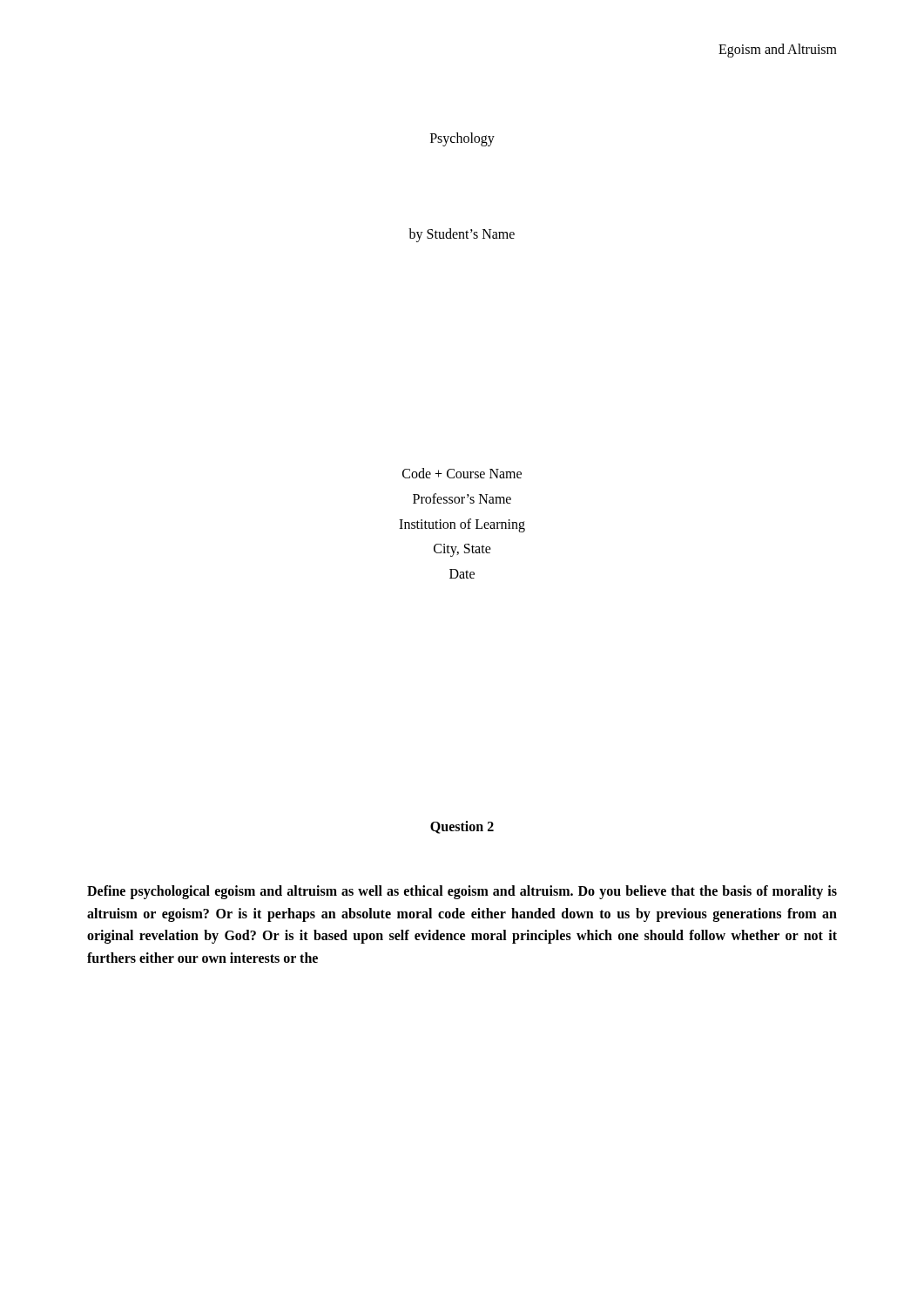
Task: Click on the text block with the text "Code + Course Name Professor’s"
Action: tap(462, 524)
